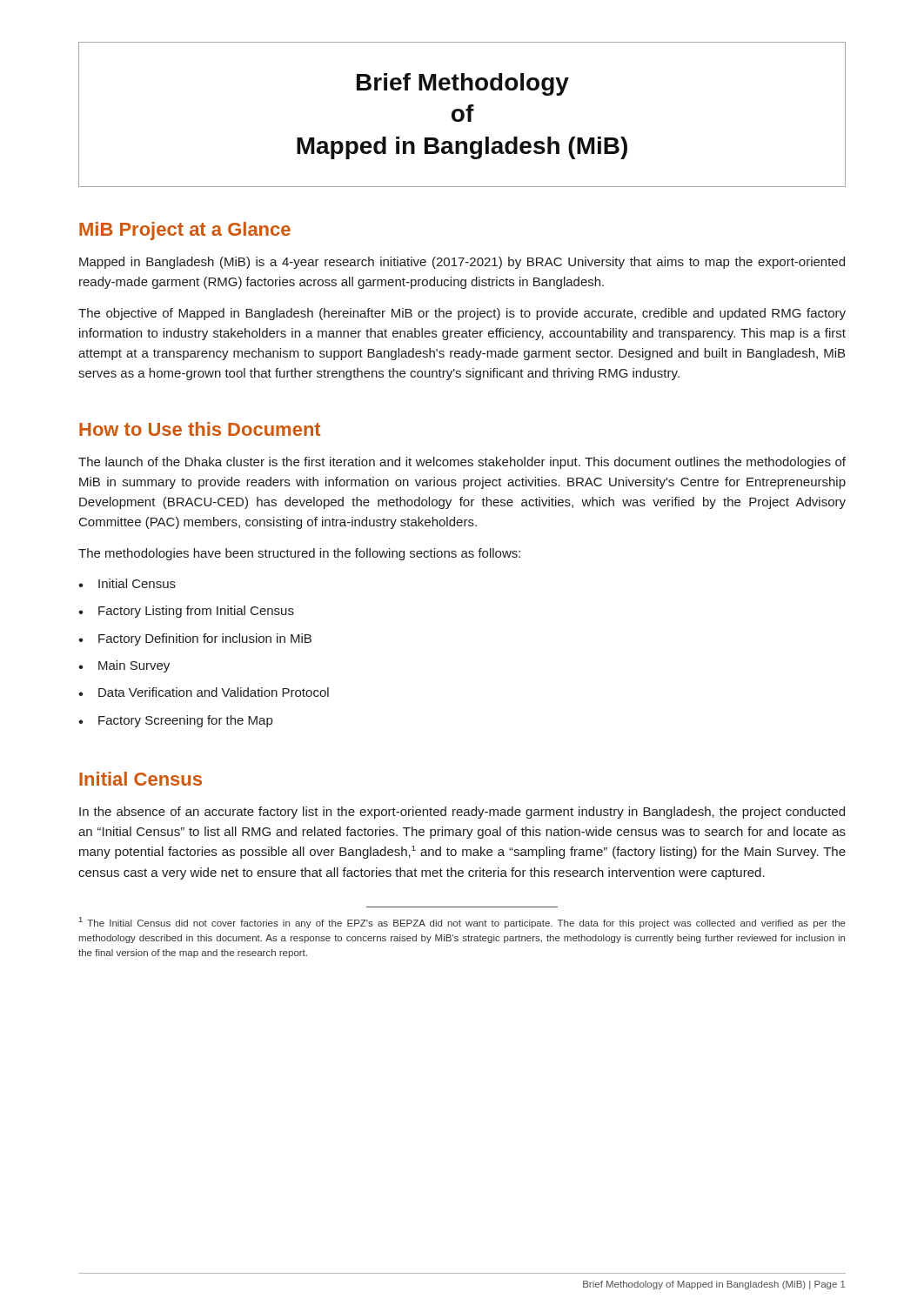Find the element starting "• Factory Screening for the Map"

(176, 722)
